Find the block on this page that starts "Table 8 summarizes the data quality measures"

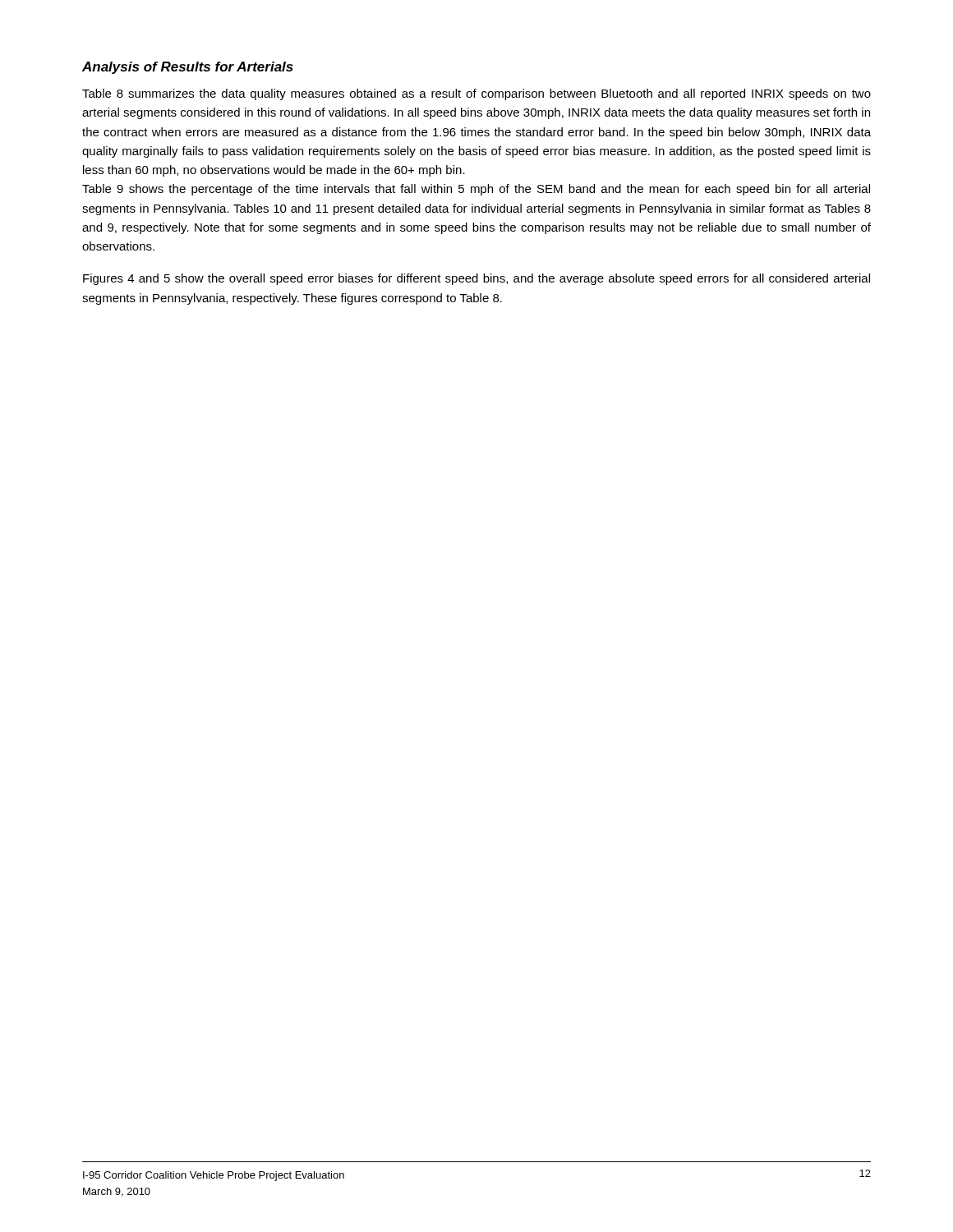tap(476, 94)
